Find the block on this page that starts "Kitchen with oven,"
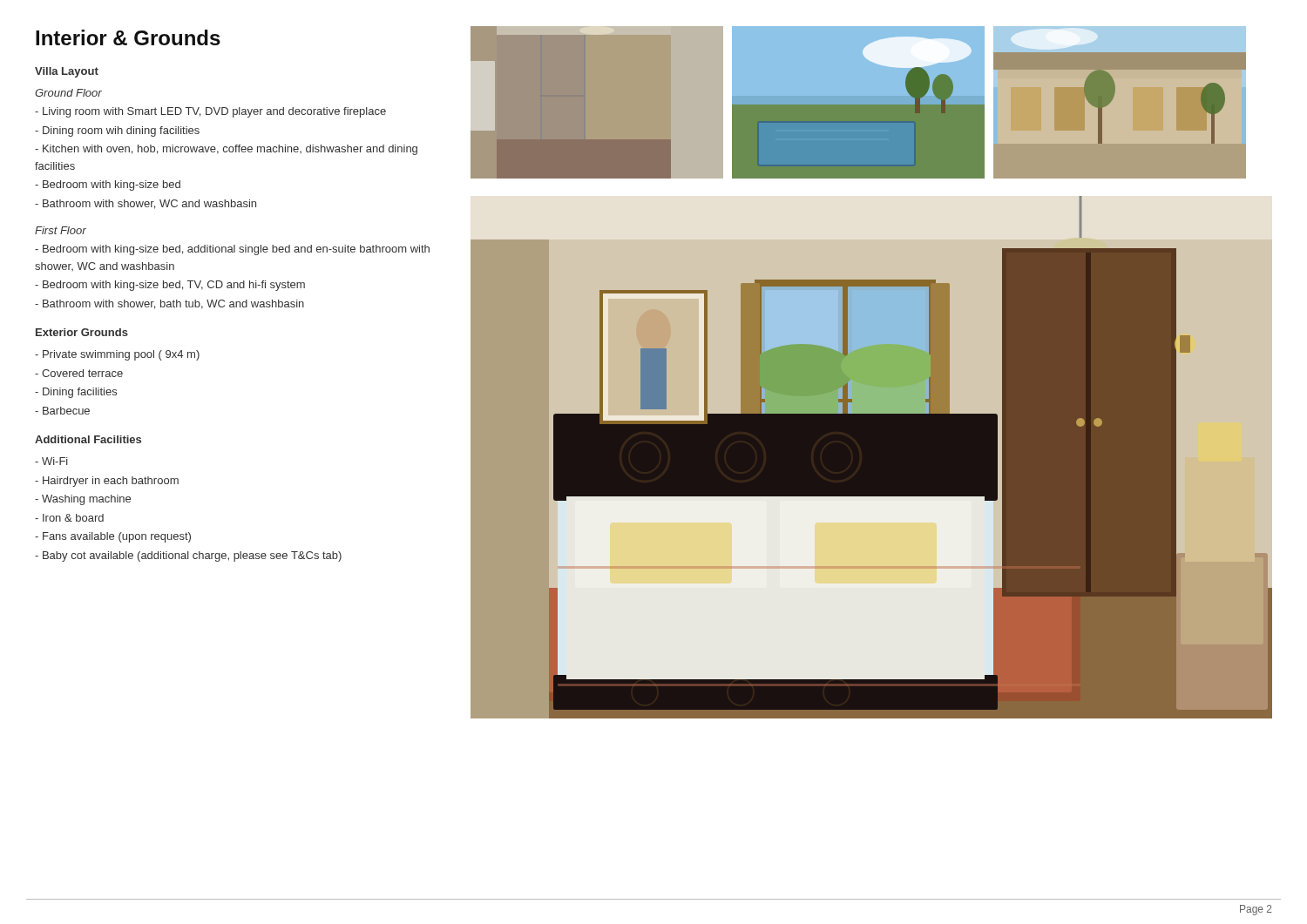 (227, 157)
